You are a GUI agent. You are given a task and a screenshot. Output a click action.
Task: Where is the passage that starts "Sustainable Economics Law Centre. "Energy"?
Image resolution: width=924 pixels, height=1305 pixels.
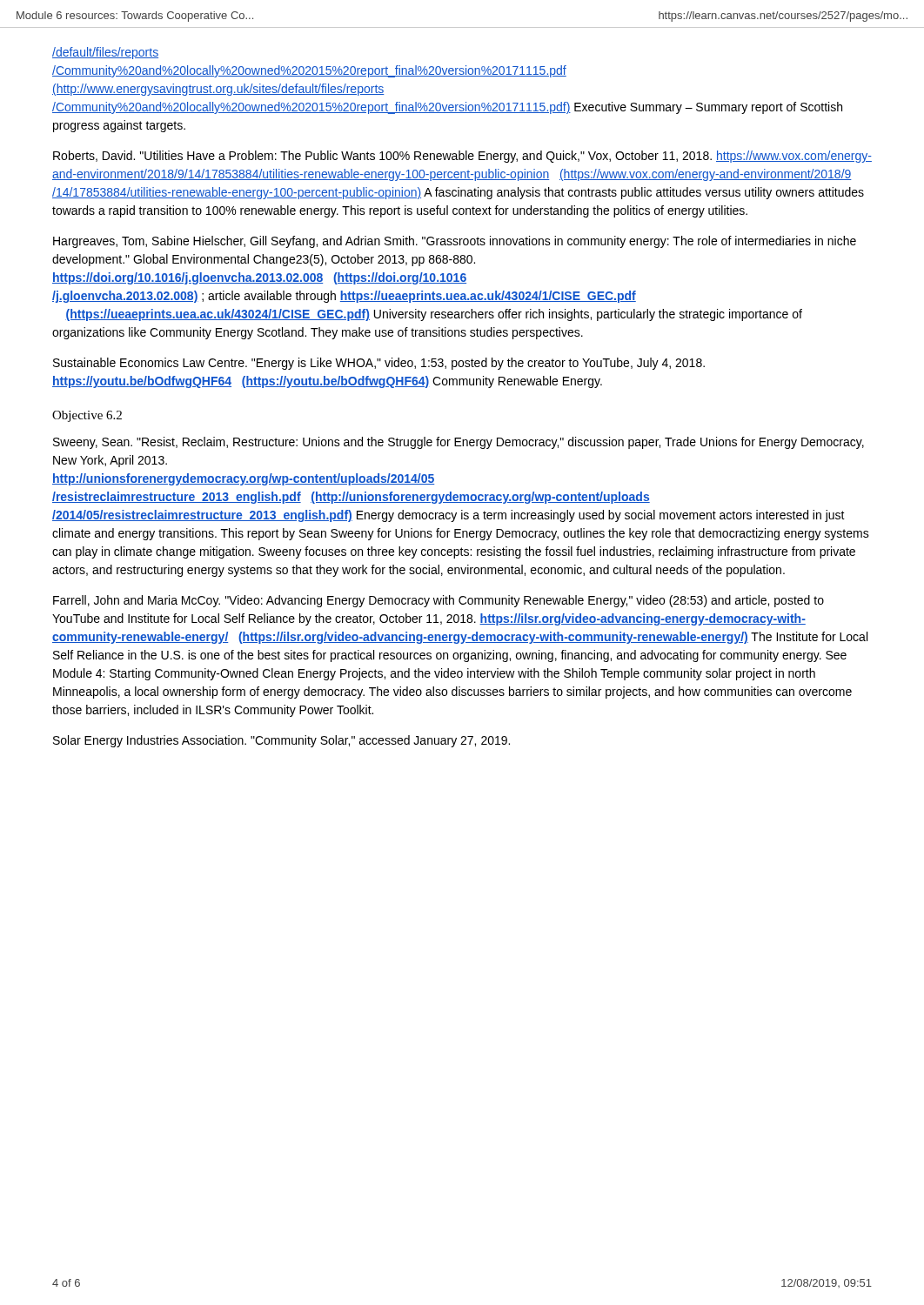click(379, 372)
